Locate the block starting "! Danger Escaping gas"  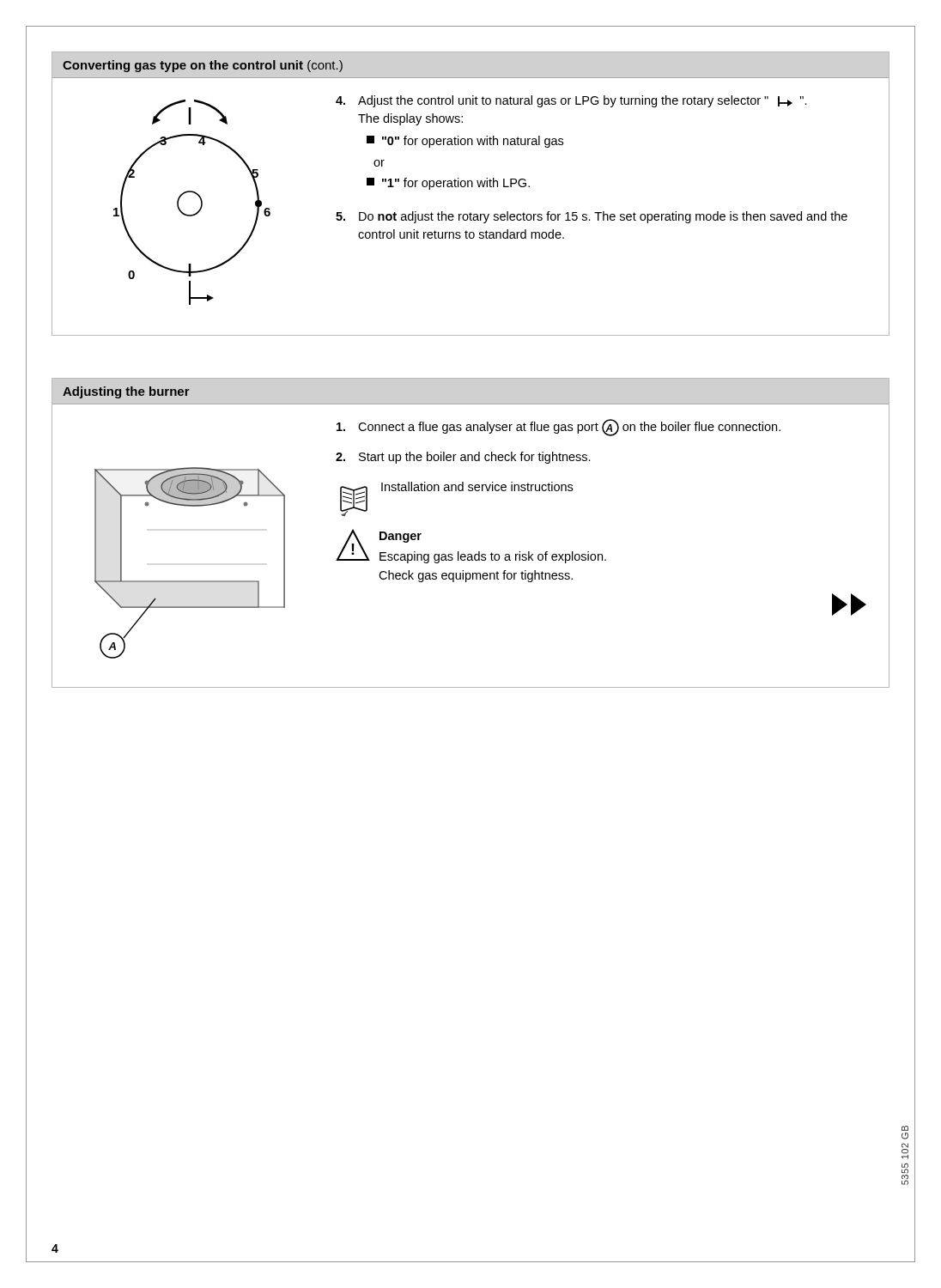[x=471, y=556]
